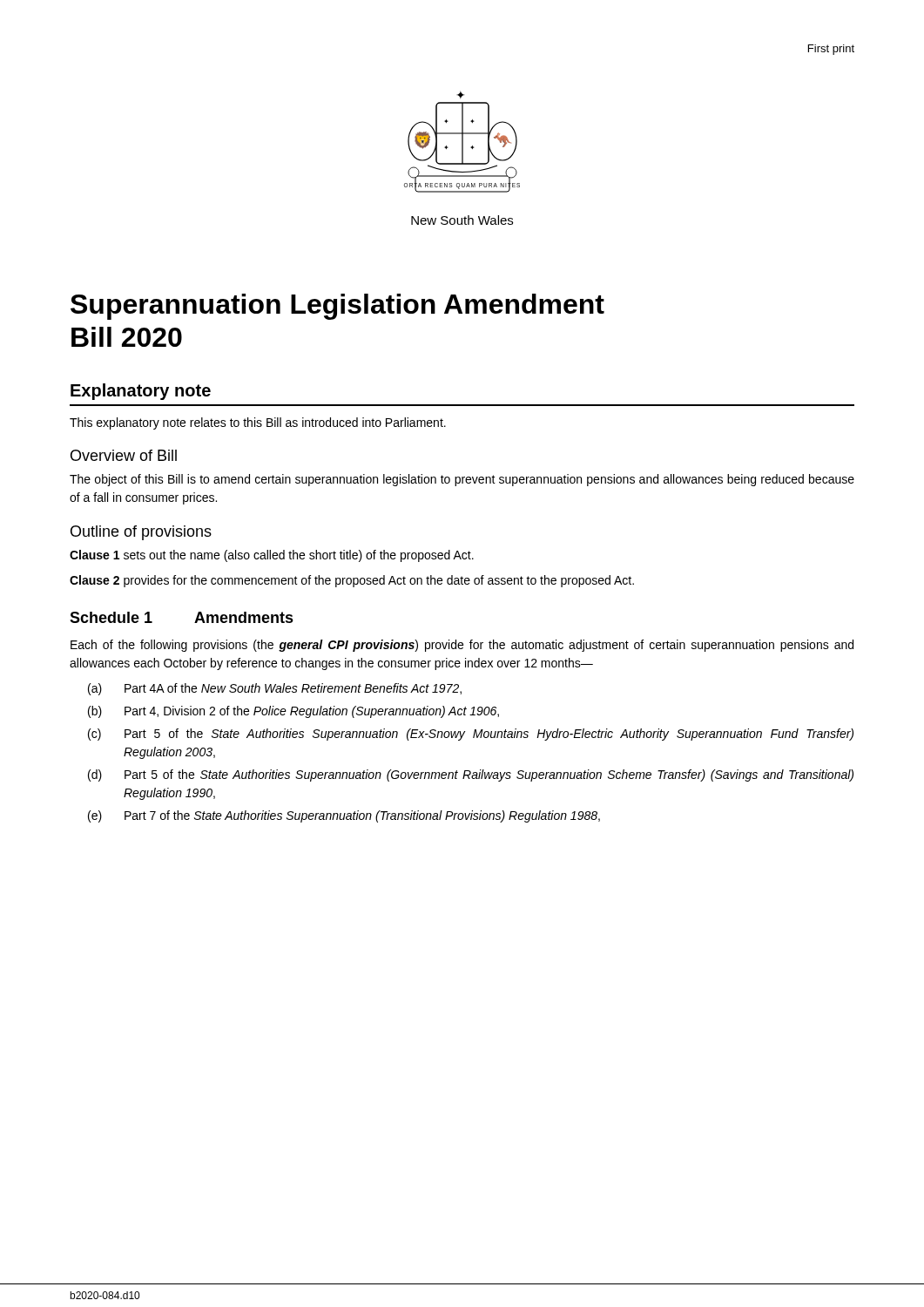
Task: Click on the region starting "(c) Part 5"
Action: coord(462,744)
